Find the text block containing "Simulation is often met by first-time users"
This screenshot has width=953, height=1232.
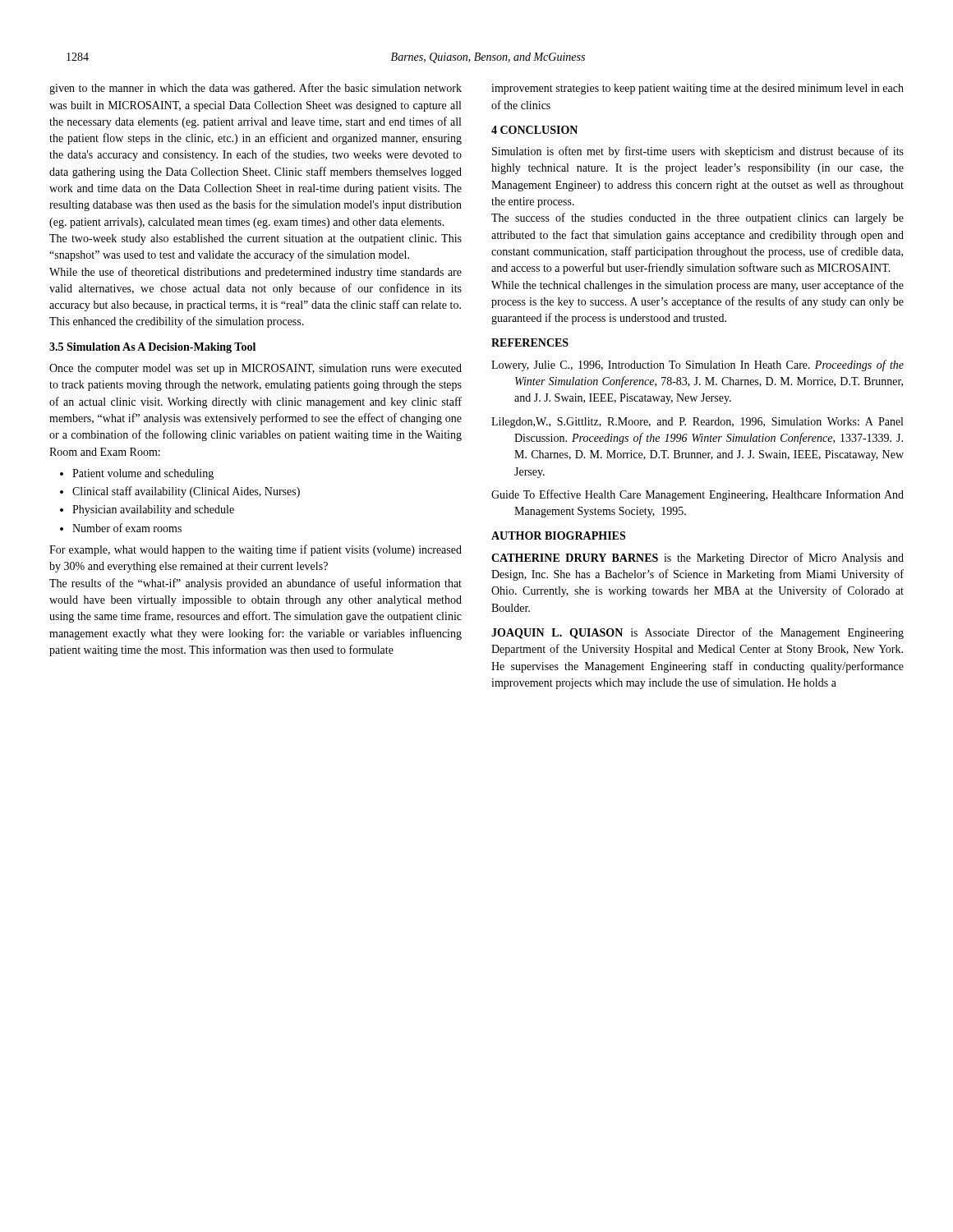(x=698, y=177)
